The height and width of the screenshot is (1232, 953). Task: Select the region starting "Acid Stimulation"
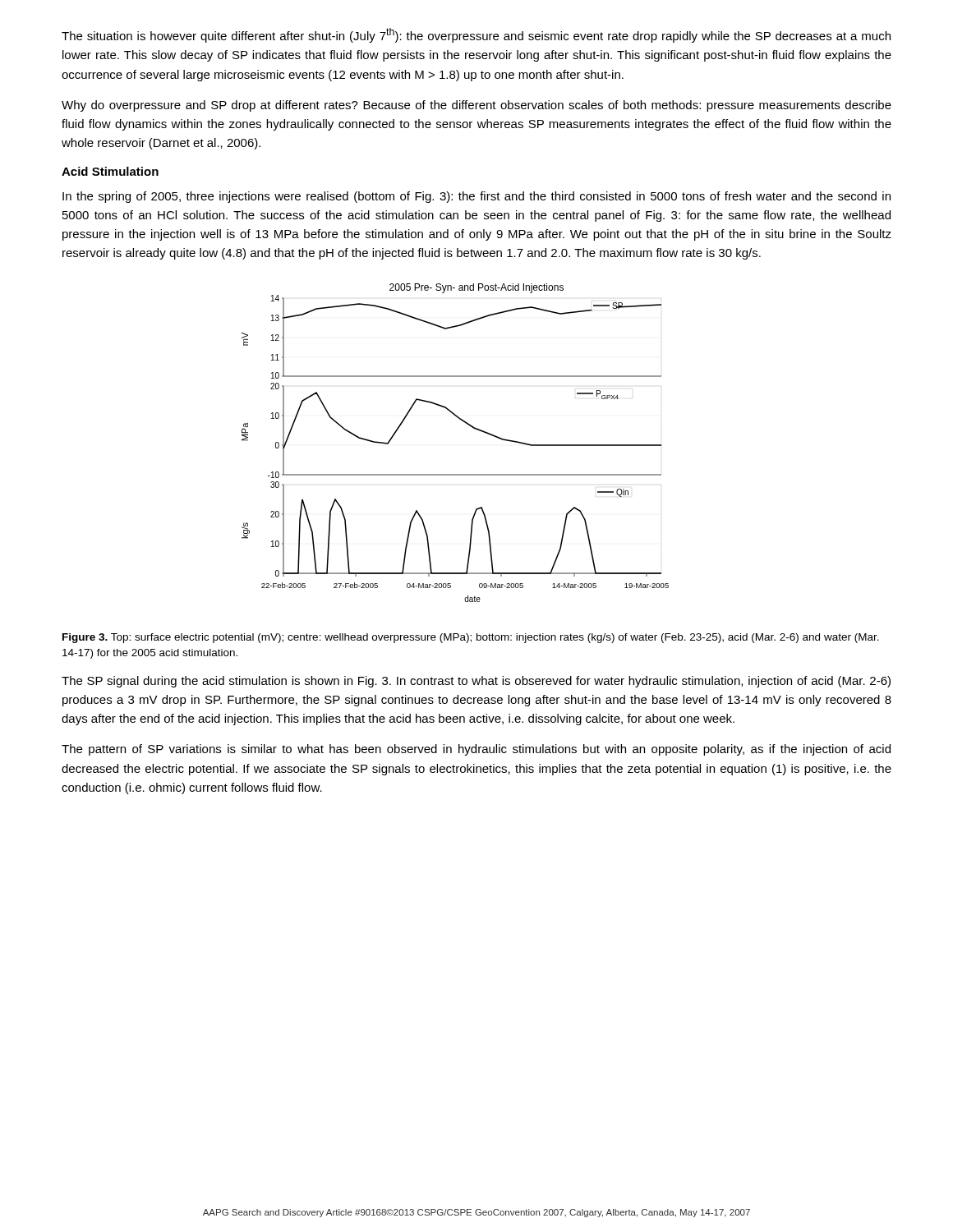[110, 171]
